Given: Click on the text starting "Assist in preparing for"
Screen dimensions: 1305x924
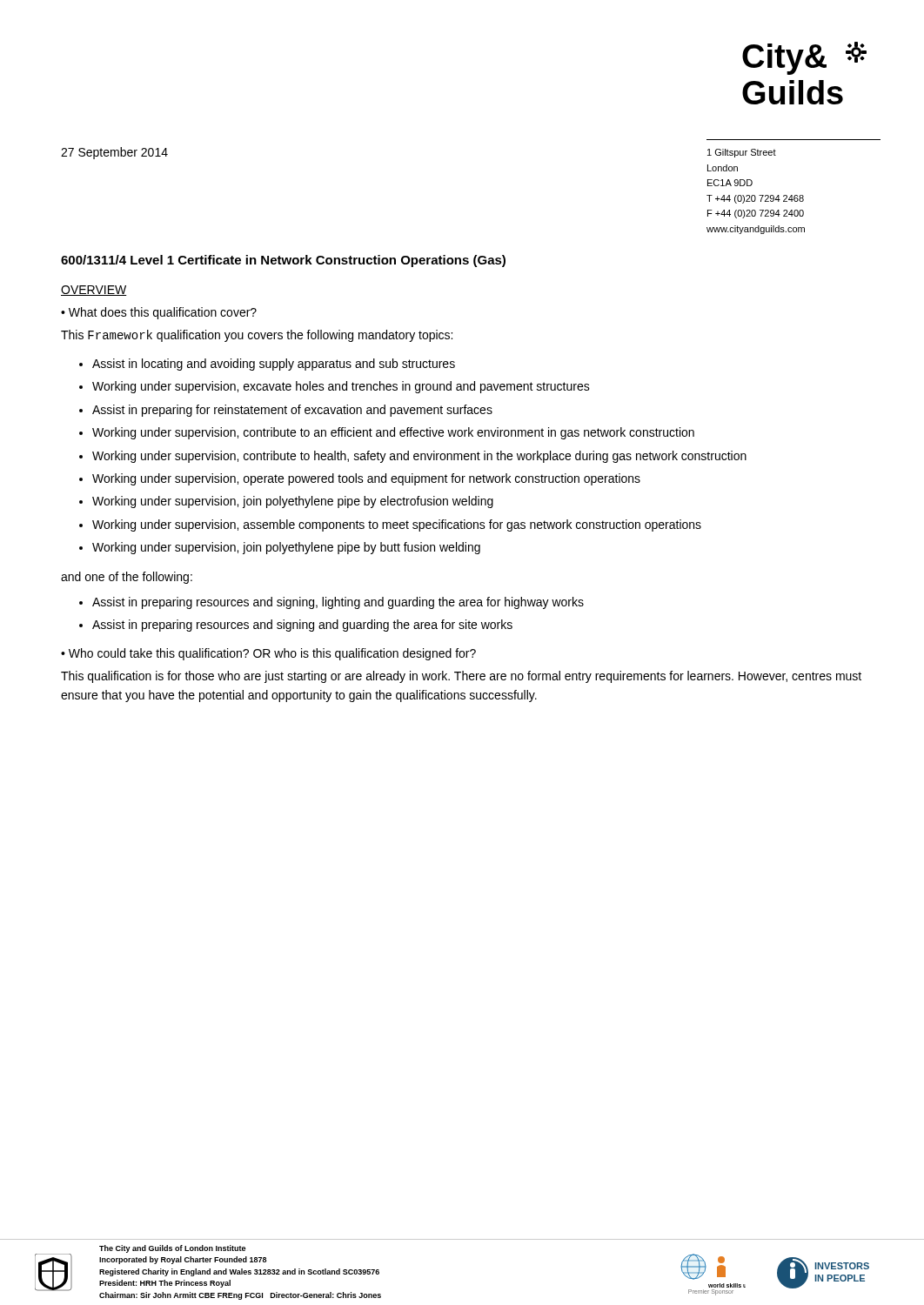Looking at the screenshot, I should click(x=292, y=410).
